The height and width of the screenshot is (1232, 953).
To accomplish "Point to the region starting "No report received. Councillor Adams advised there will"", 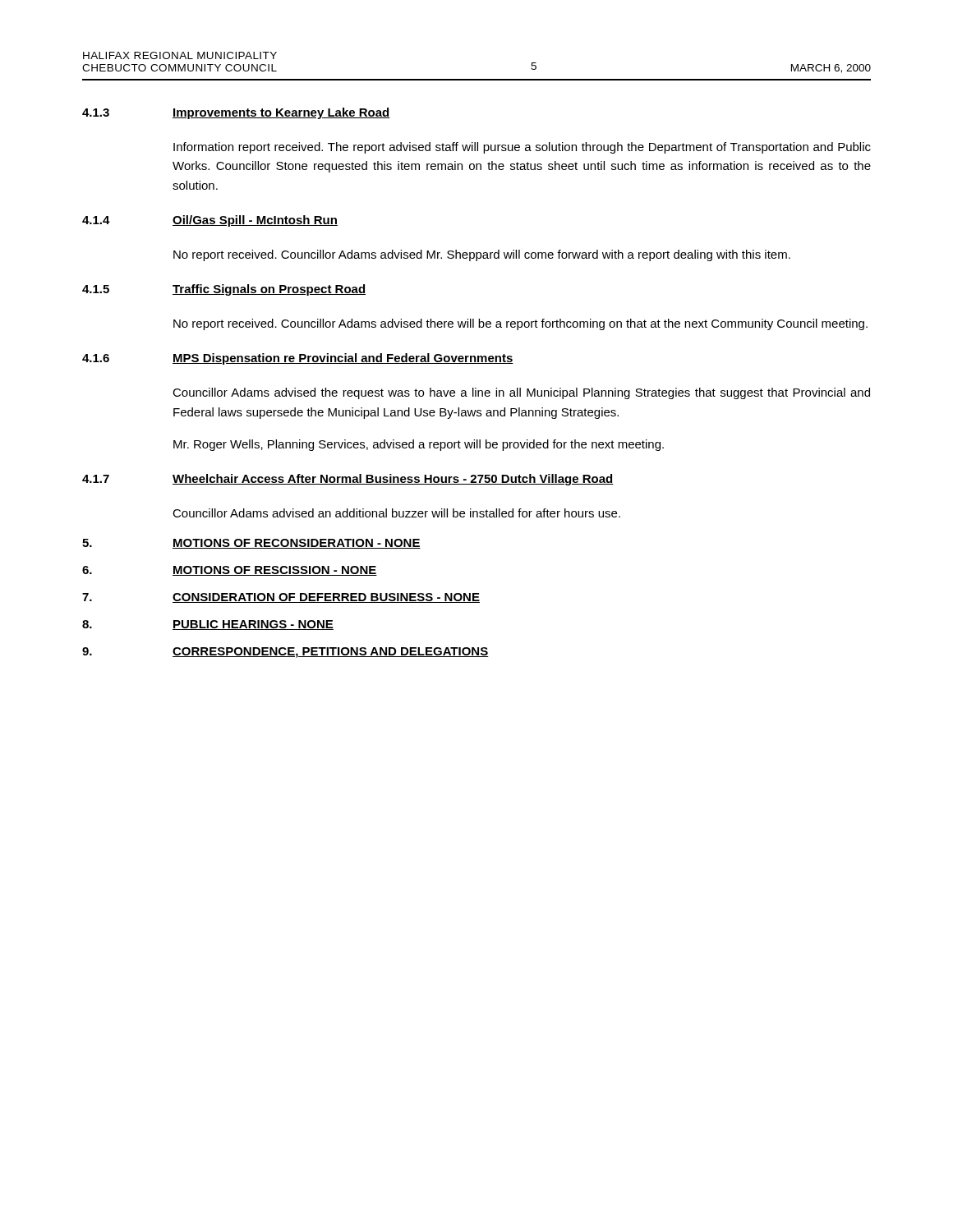I will (520, 323).
